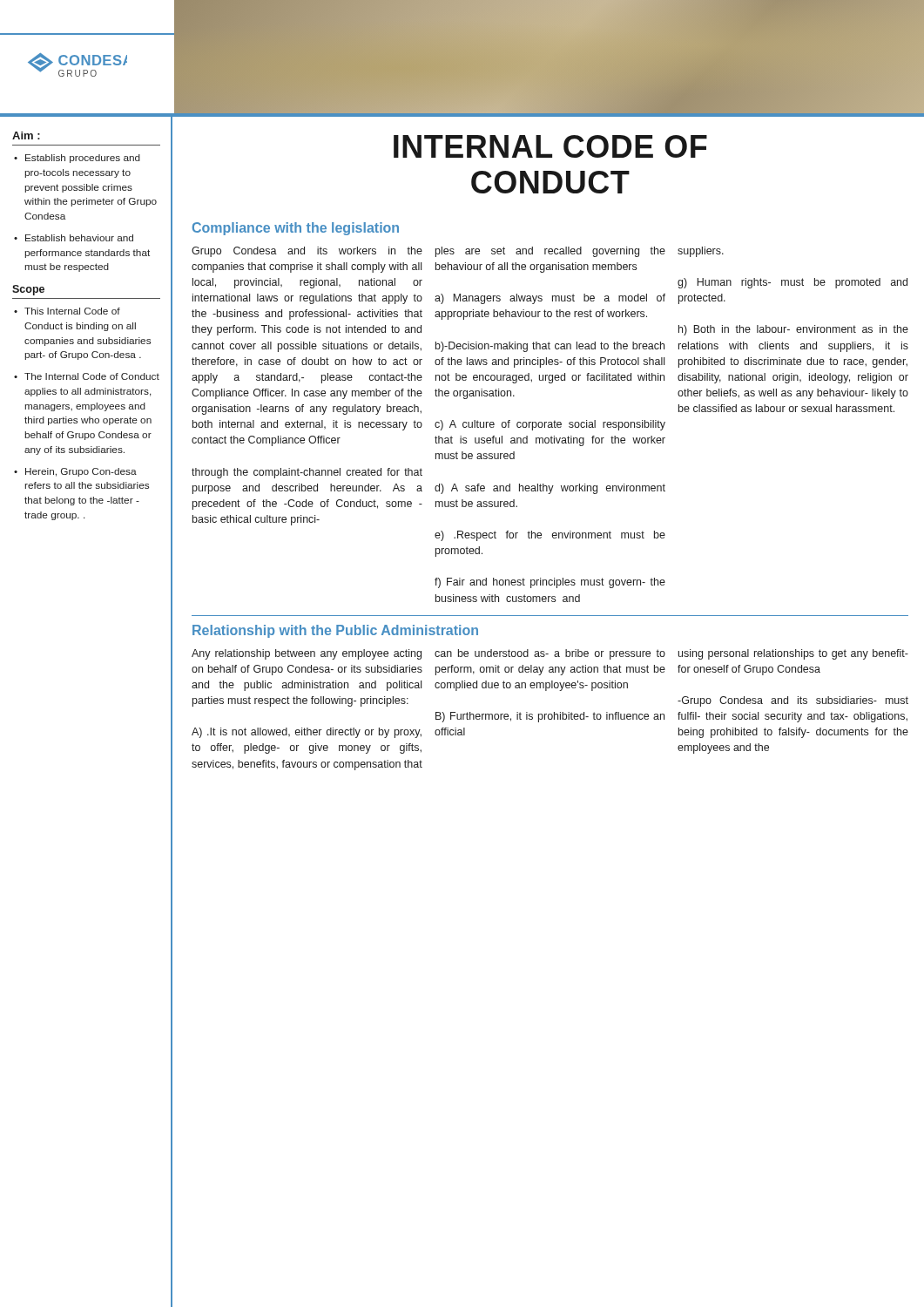This screenshot has width=924, height=1307.
Task: Select the logo
Action: 92,72
